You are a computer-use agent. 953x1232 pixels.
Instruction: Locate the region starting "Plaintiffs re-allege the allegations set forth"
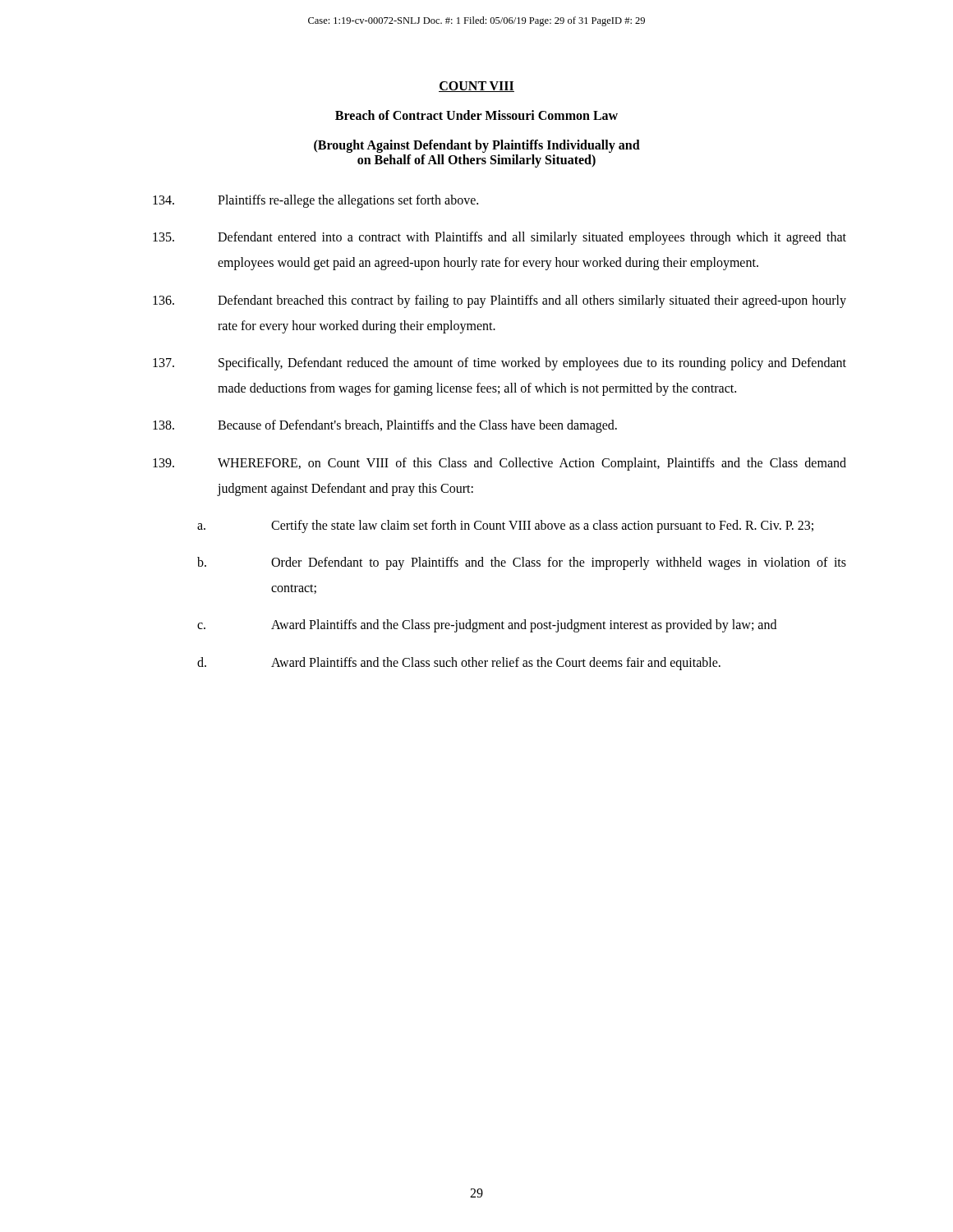(476, 200)
